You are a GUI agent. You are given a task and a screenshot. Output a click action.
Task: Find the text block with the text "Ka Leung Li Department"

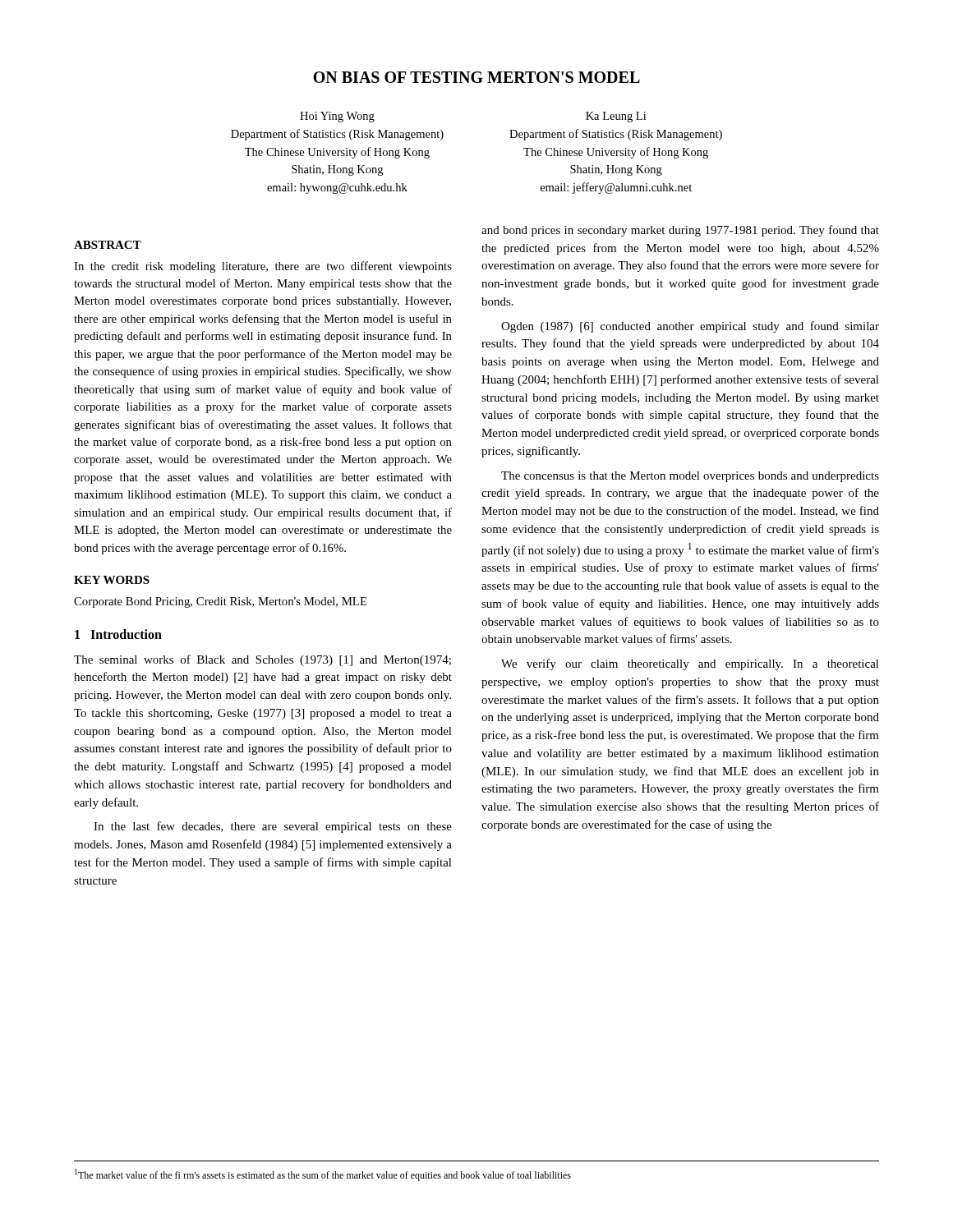616,152
